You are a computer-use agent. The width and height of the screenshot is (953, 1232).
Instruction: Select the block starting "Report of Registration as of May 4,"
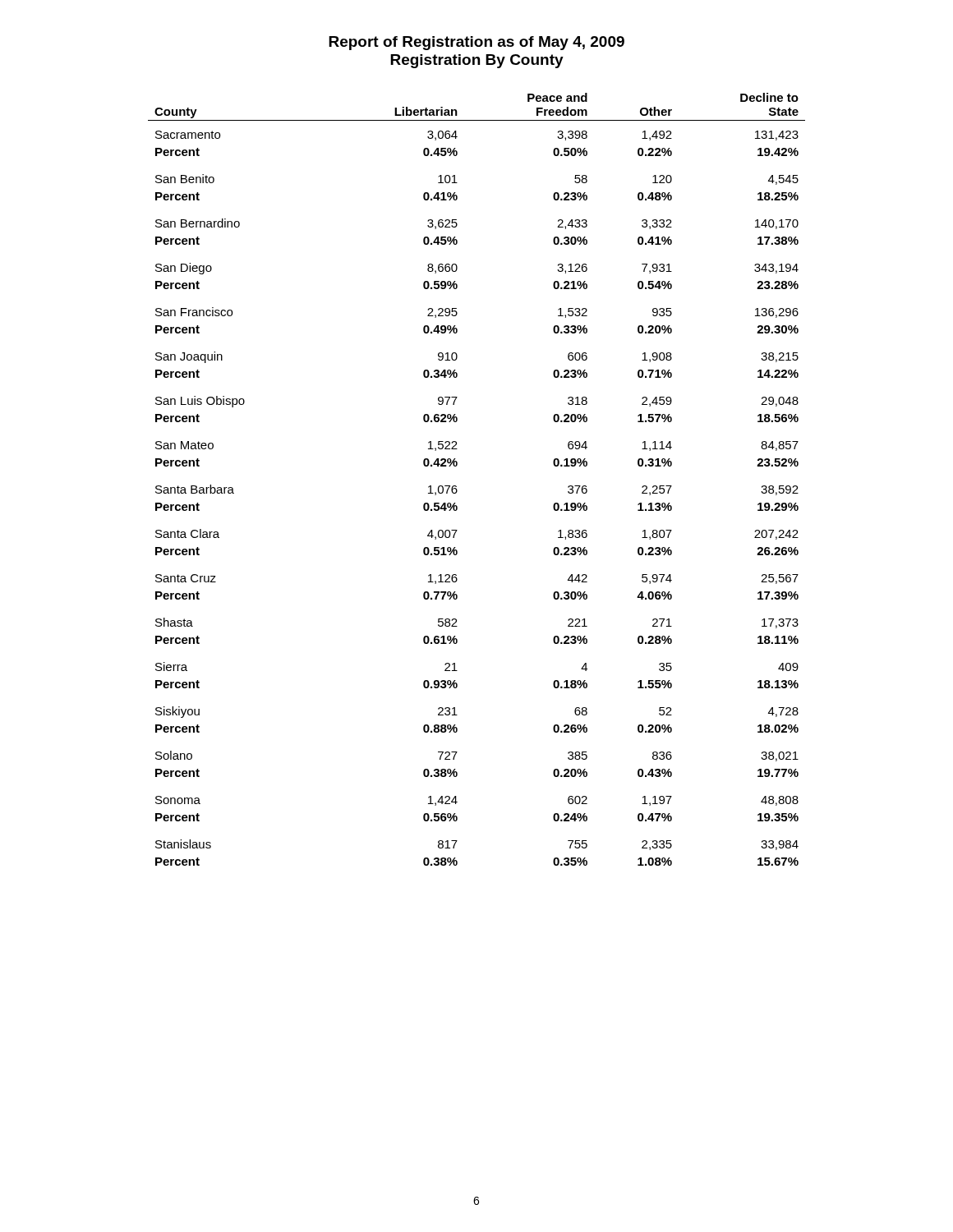(x=476, y=51)
